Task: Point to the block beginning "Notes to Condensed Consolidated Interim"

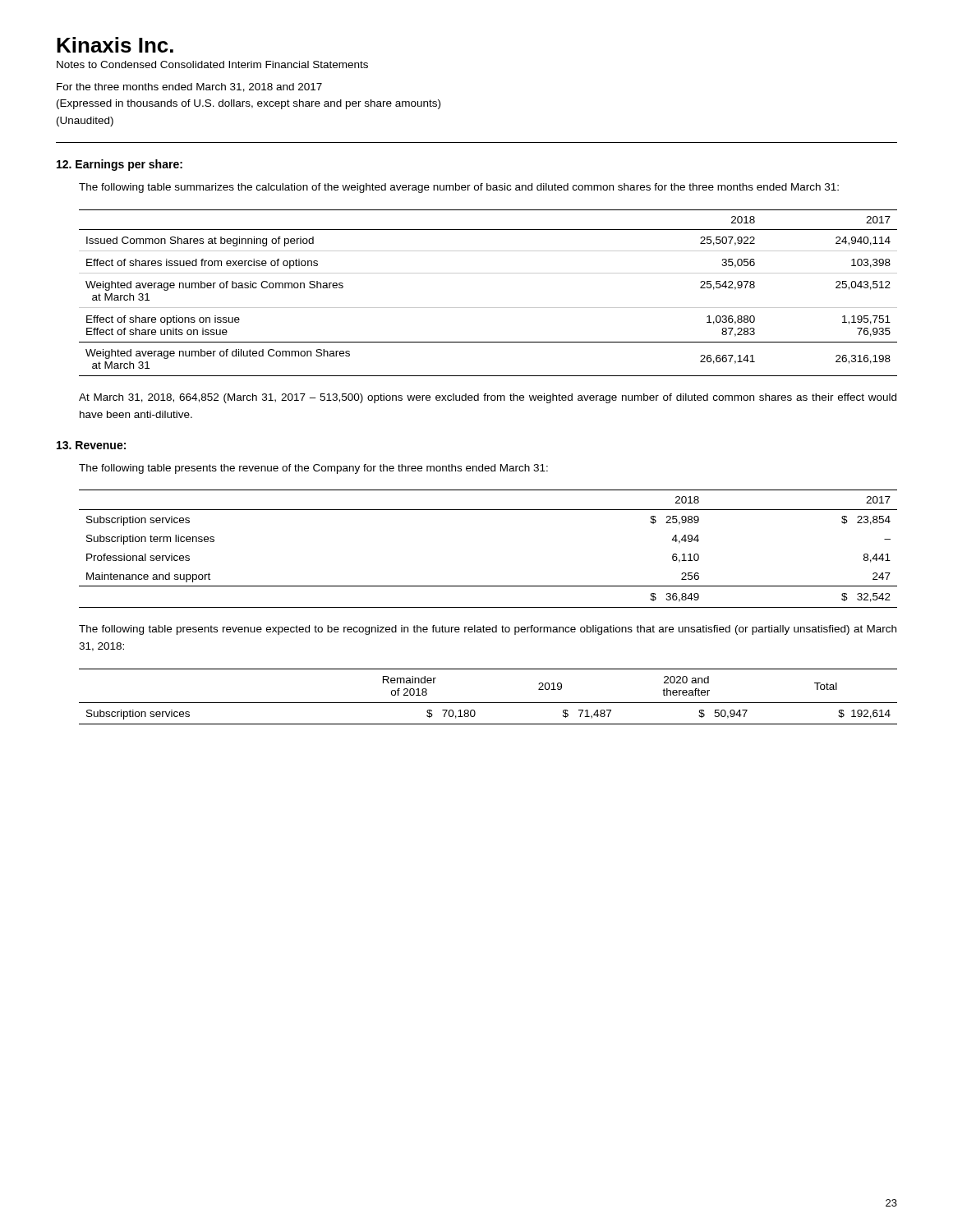Action: point(212,64)
